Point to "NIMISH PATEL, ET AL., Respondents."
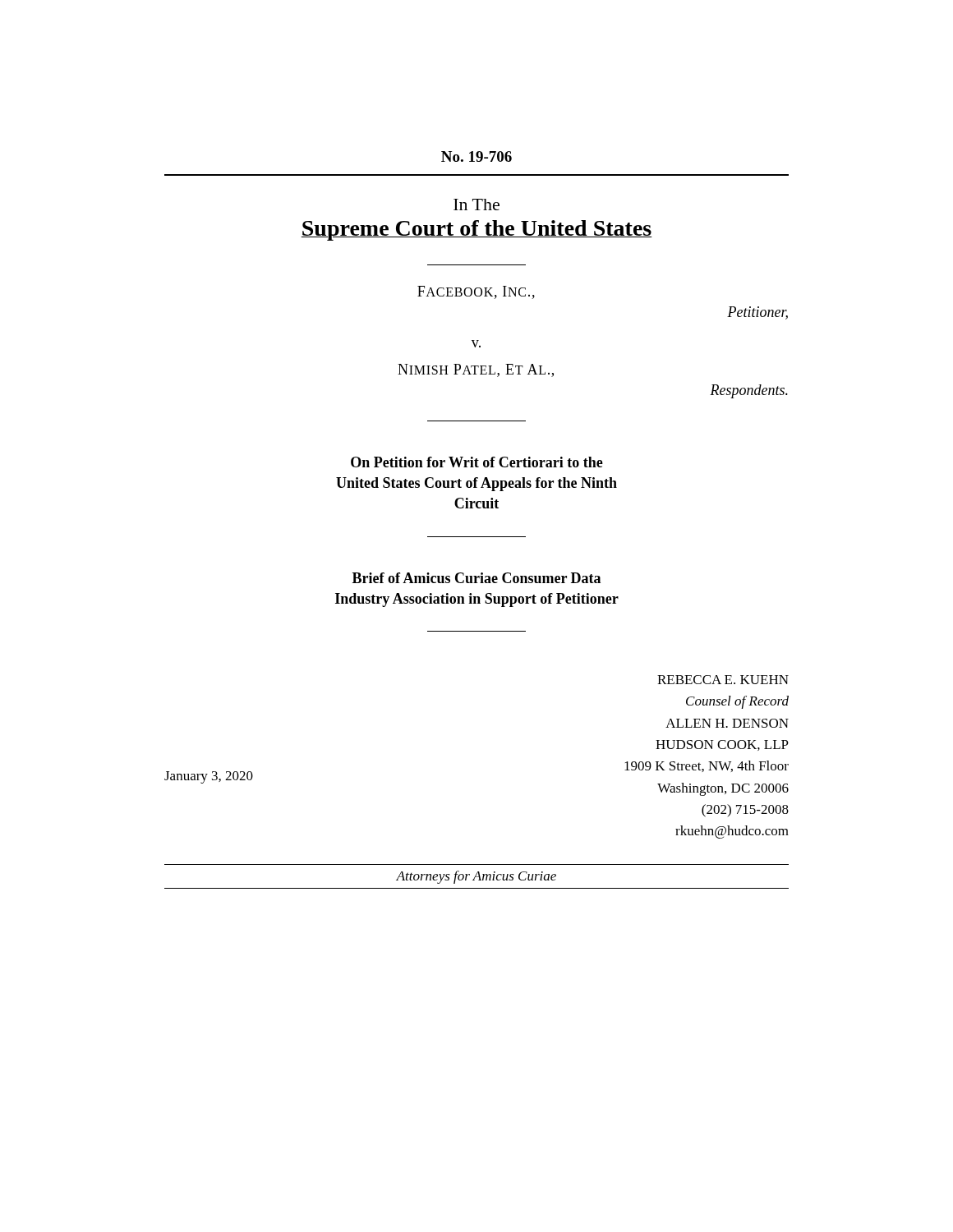Image resolution: width=953 pixels, height=1232 pixels. pyautogui.click(x=476, y=380)
